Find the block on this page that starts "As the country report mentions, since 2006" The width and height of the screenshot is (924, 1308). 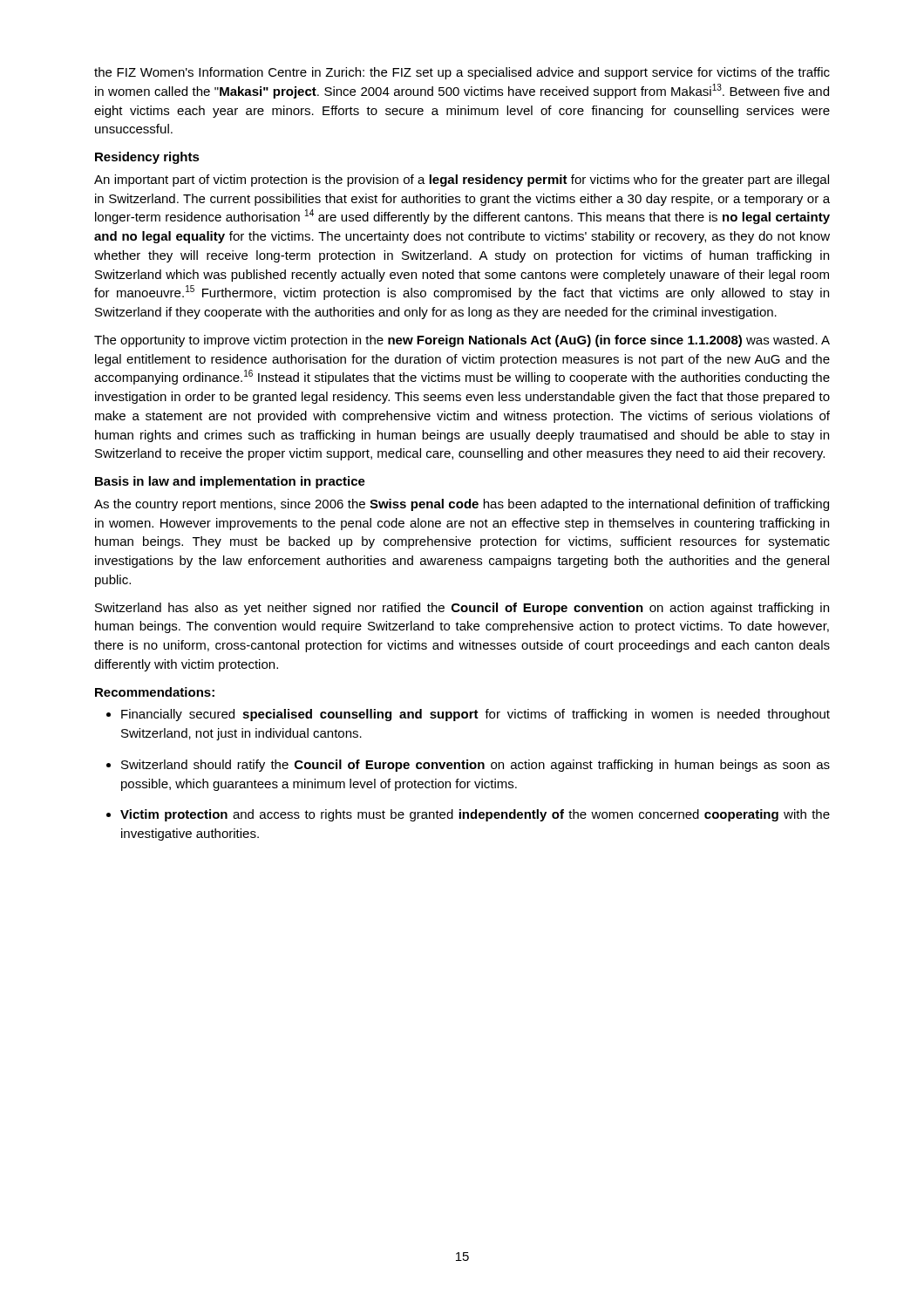462,542
